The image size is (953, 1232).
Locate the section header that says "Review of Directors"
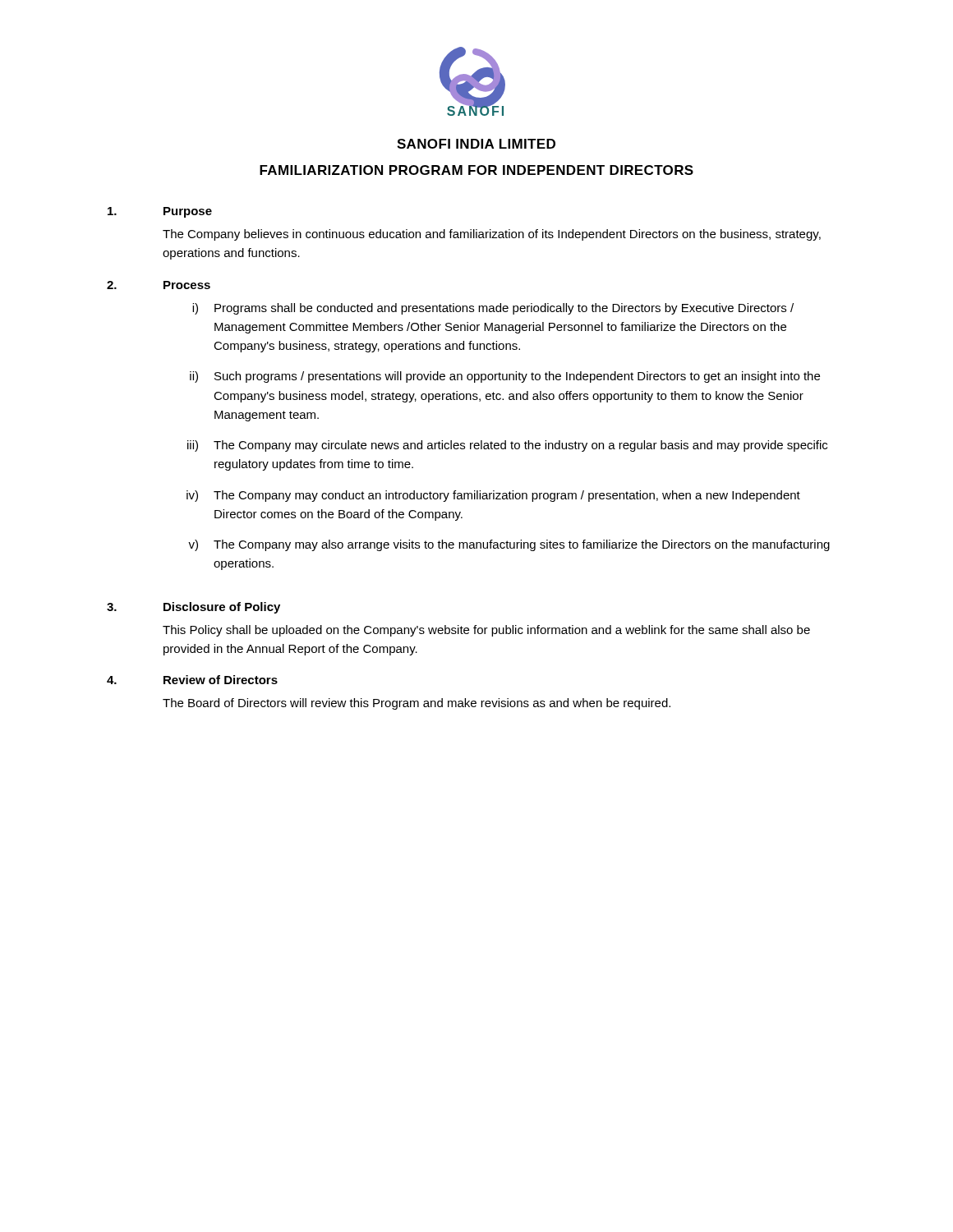click(x=220, y=680)
